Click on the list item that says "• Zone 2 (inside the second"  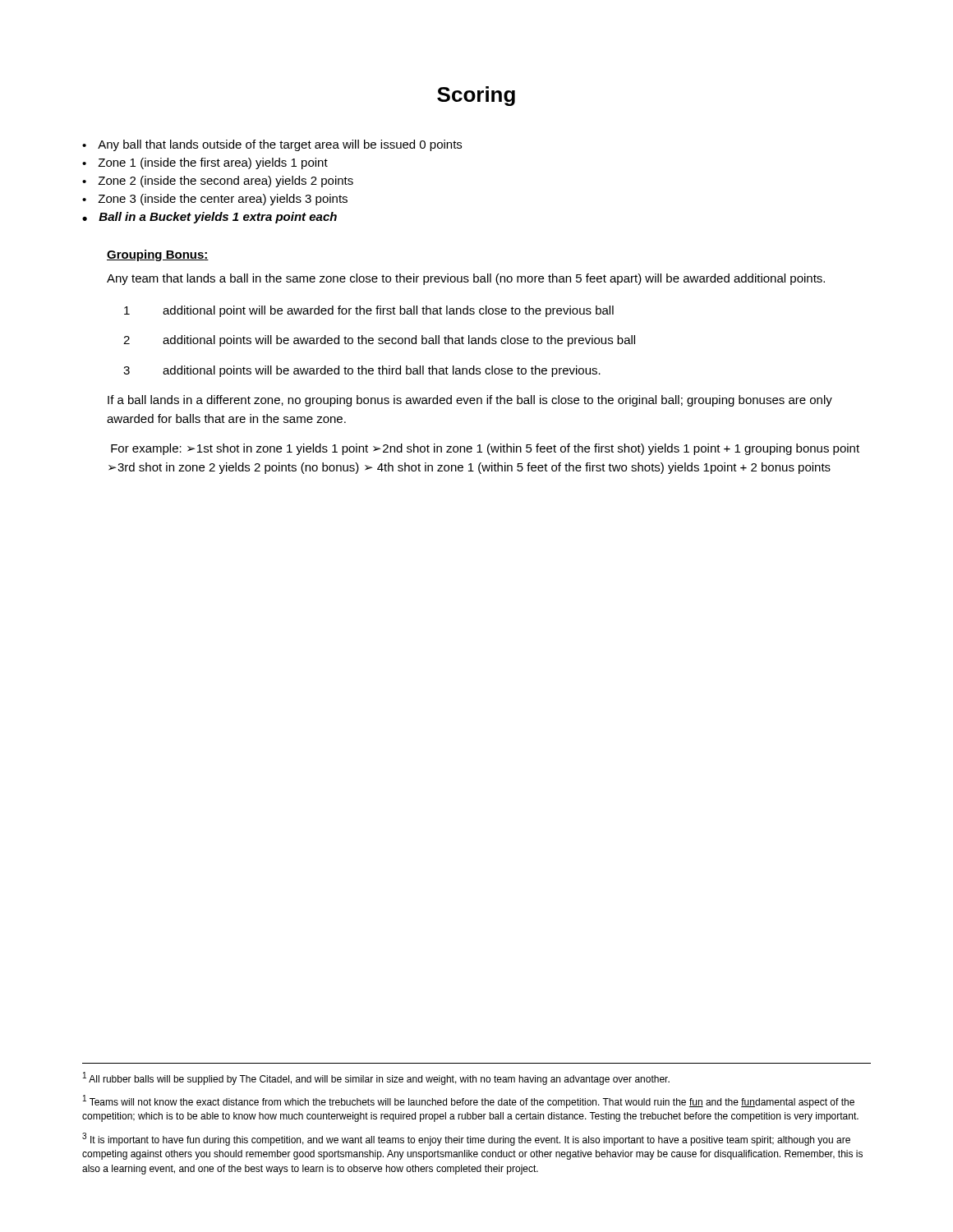point(218,181)
